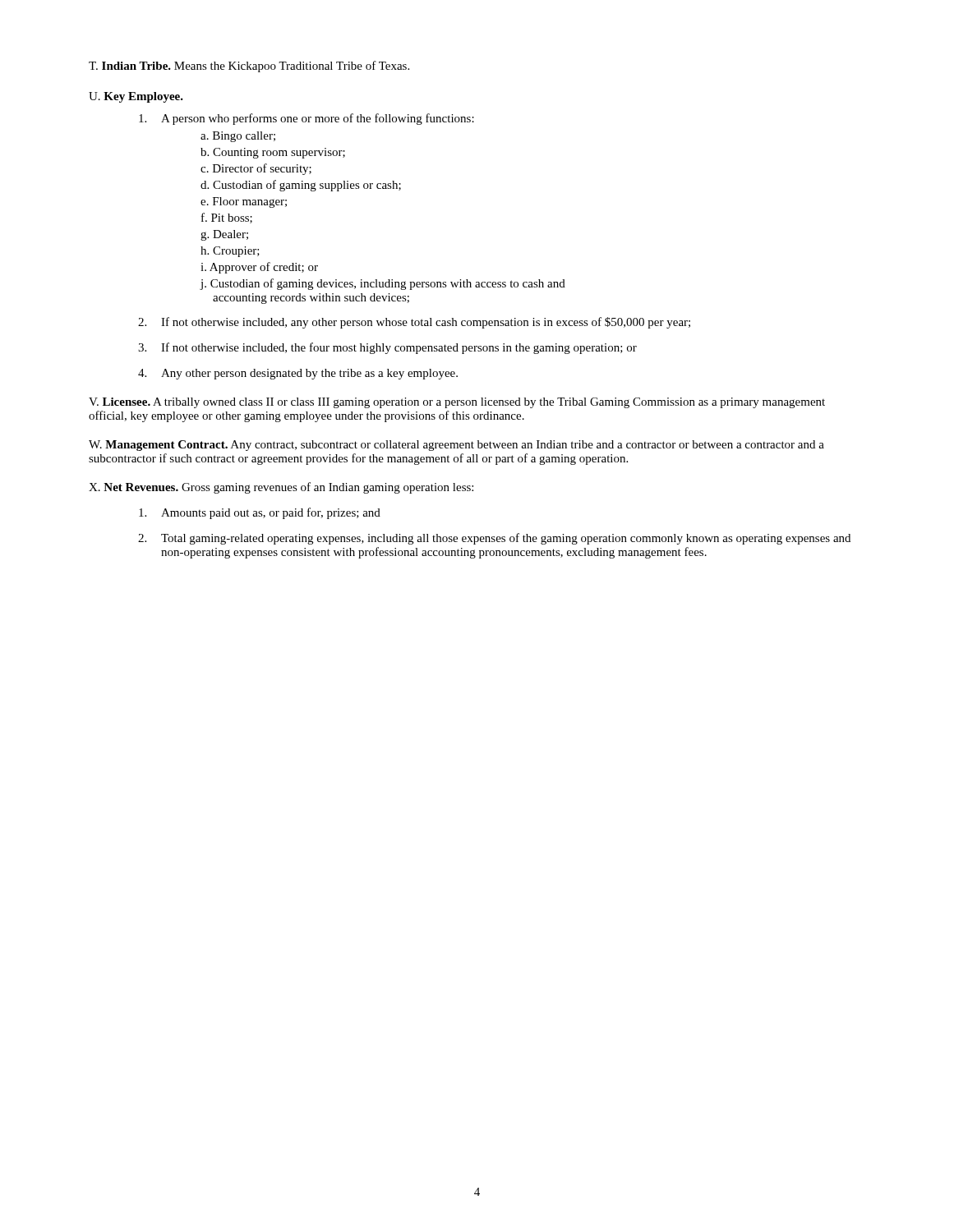Locate the text starting "4. Any other person designated"
Image resolution: width=954 pixels, height=1232 pixels.
[298, 373]
